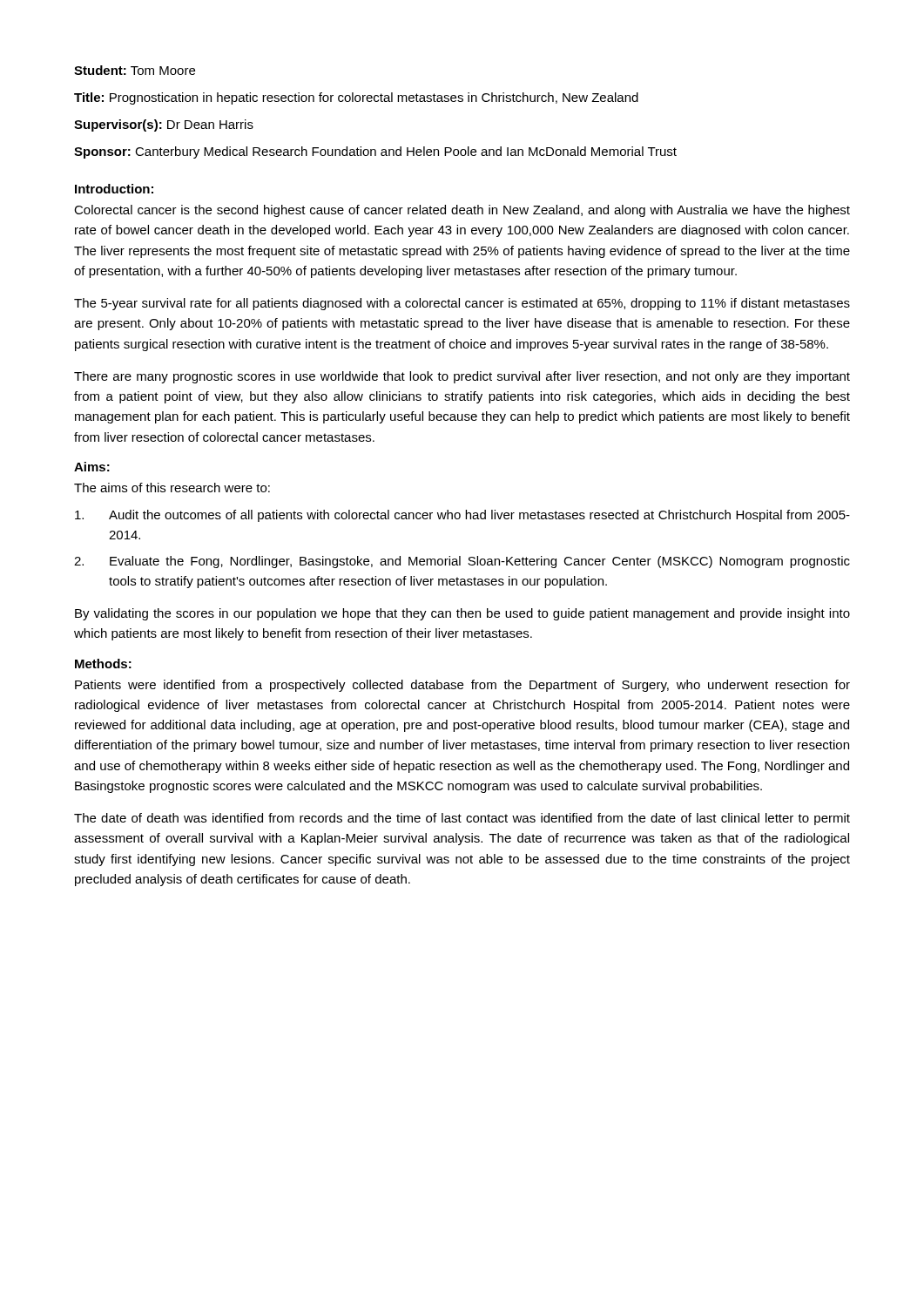This screenshot has width=924, height=1307.
Task: Find the block on this page that starts "Audit the outcomes"
Action: 462,525
